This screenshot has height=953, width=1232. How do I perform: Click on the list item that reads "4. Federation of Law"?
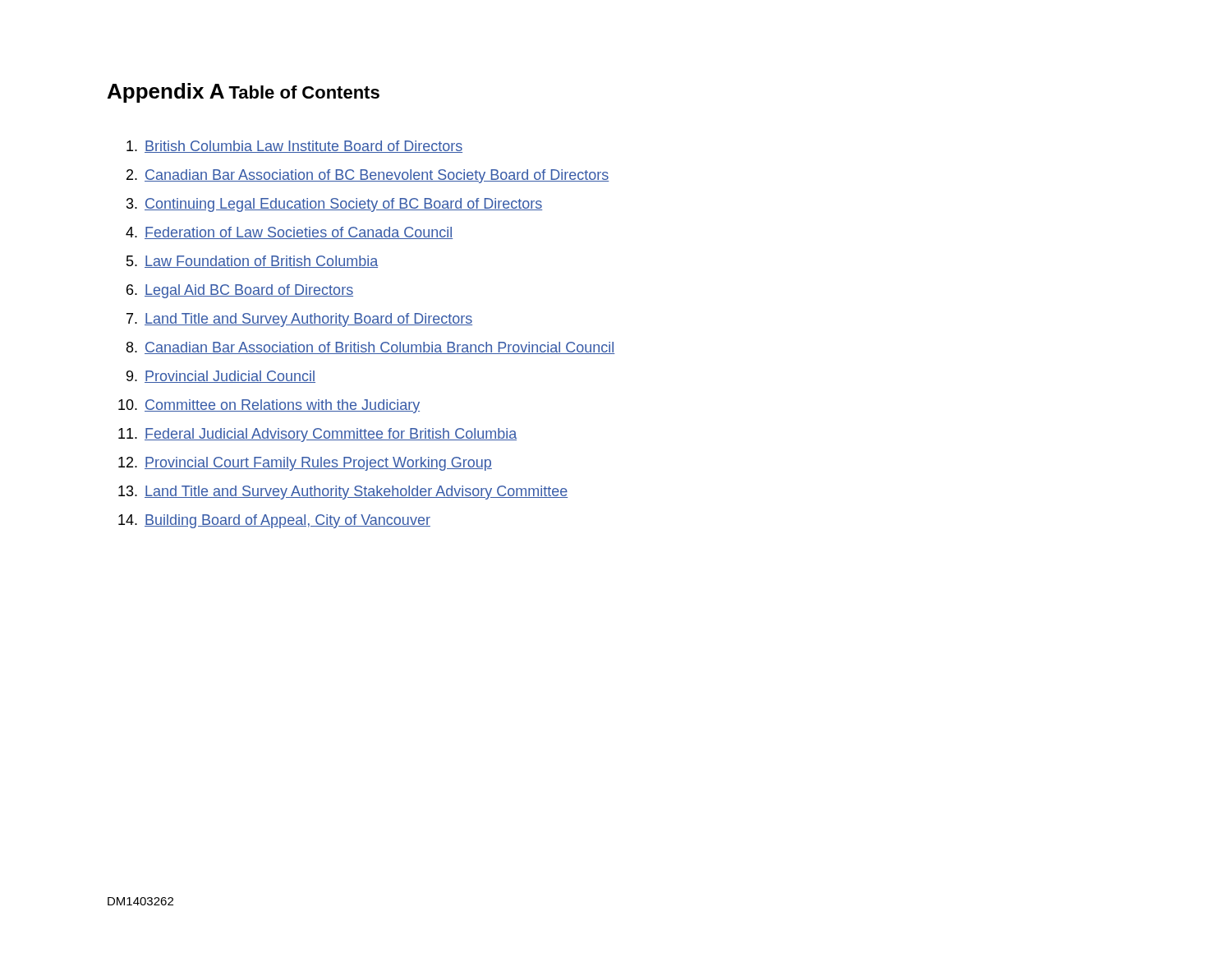(x=280, y=233)
